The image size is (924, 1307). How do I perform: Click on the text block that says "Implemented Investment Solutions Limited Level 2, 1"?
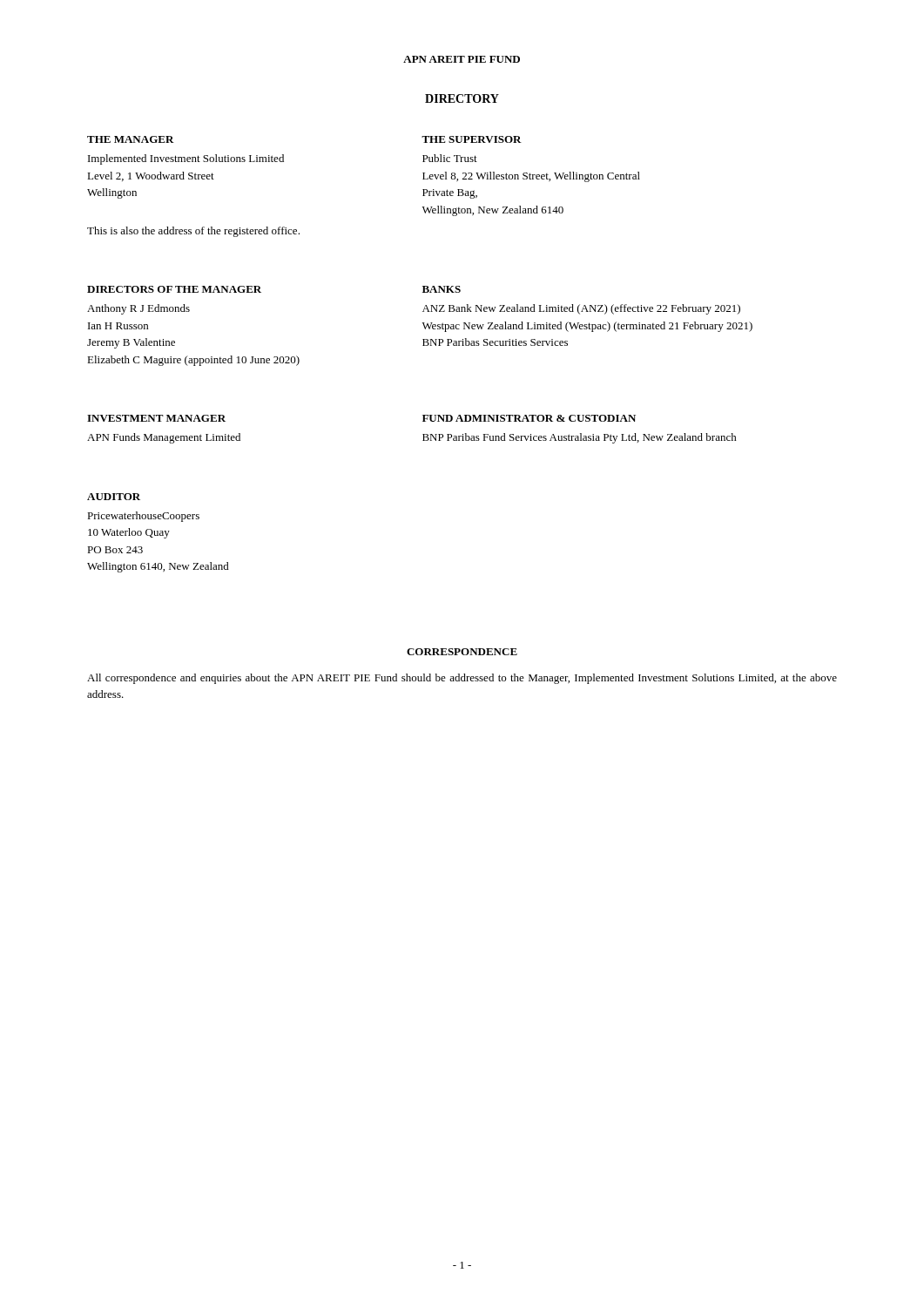(x=186, y=175)
